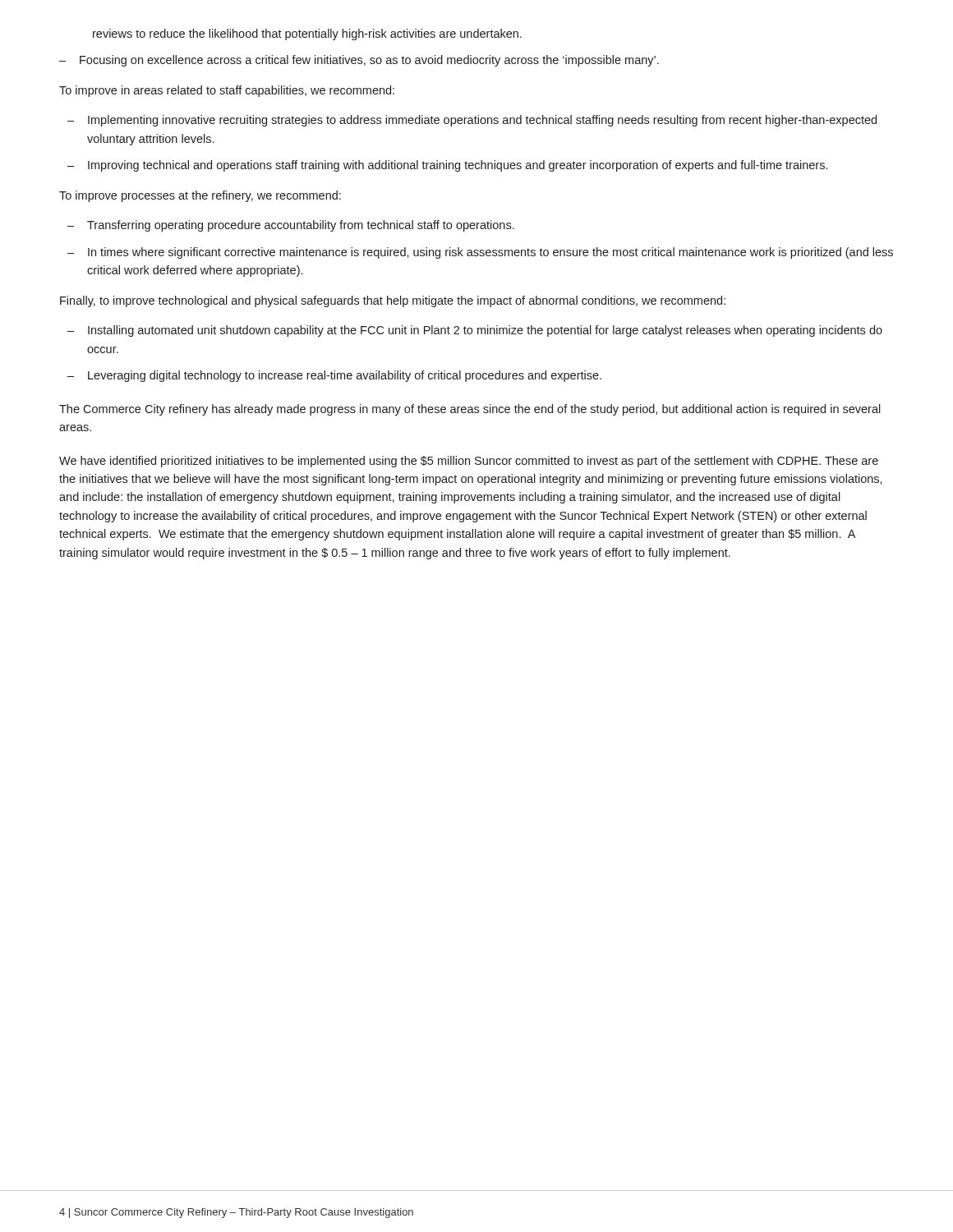The height and width of the screenshot is (1232, 953).
Task: Select the region starting "– Implementing innovative recruiting strategies to"
Action: (481, 130)
